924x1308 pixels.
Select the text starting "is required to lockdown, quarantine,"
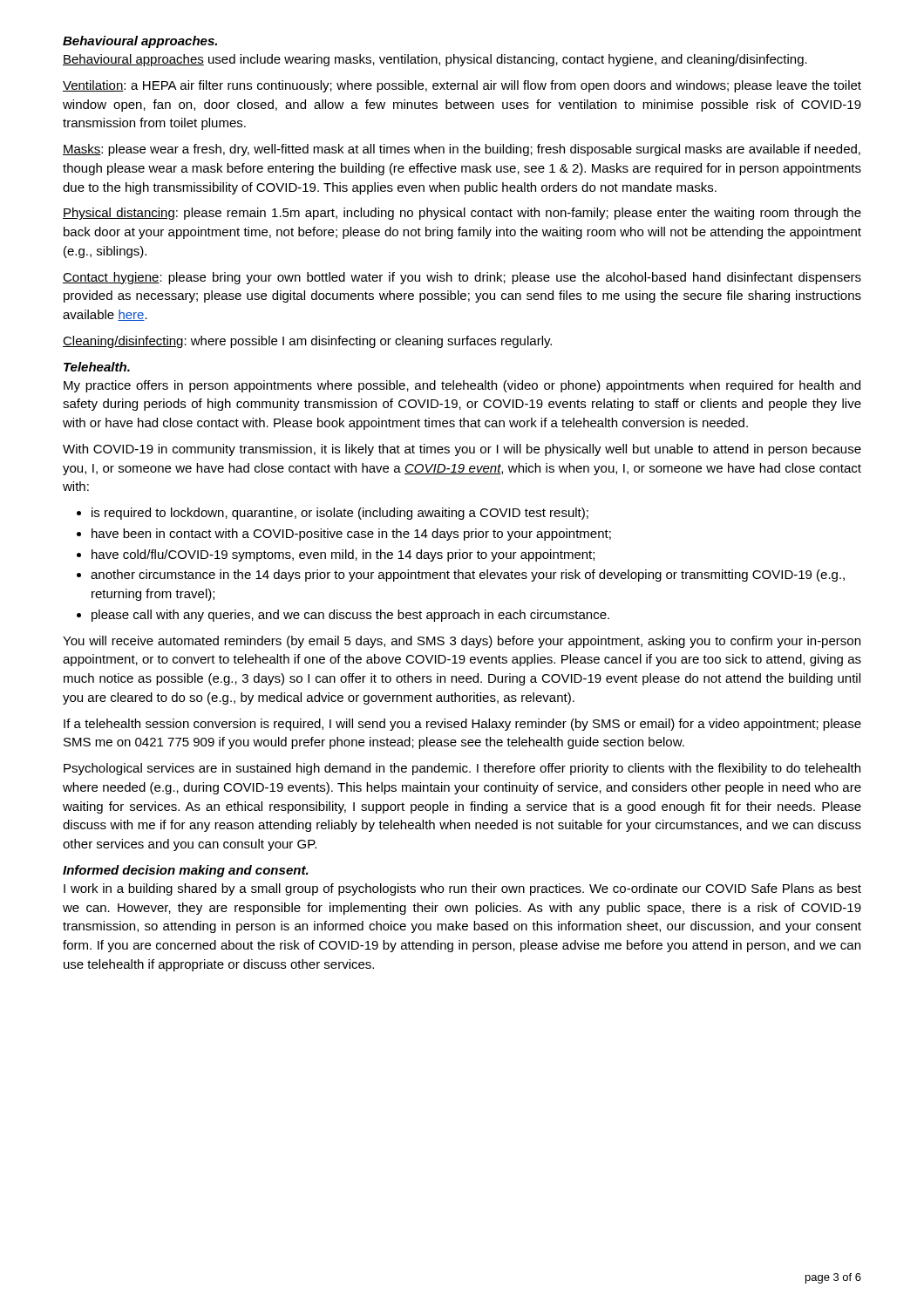[462, 513]
